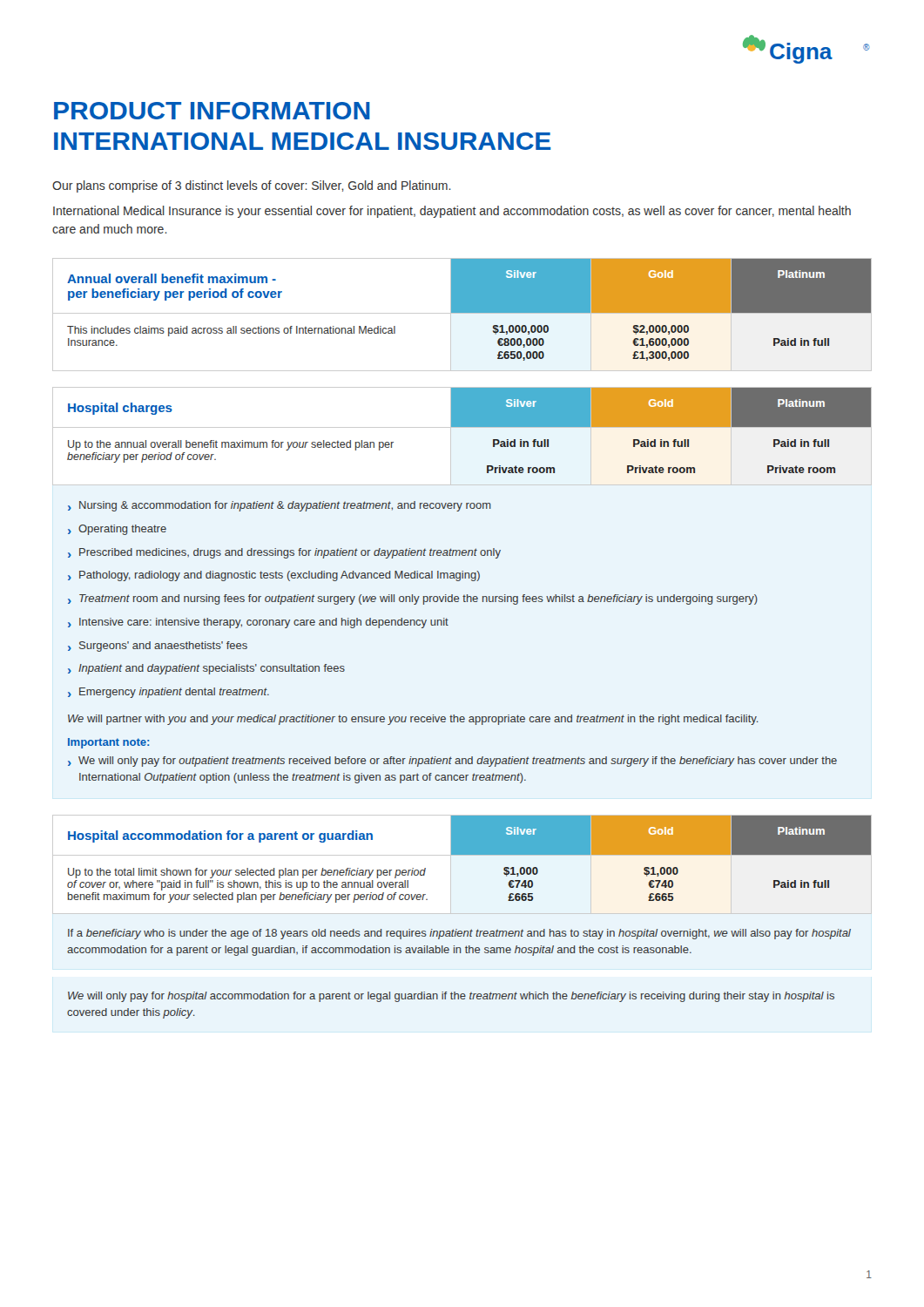This screenshot has height=1307, width=924.
Task: Locate the block of text that opens with "International Medical Insurance is your"
Action: click(x=452, y=220)
